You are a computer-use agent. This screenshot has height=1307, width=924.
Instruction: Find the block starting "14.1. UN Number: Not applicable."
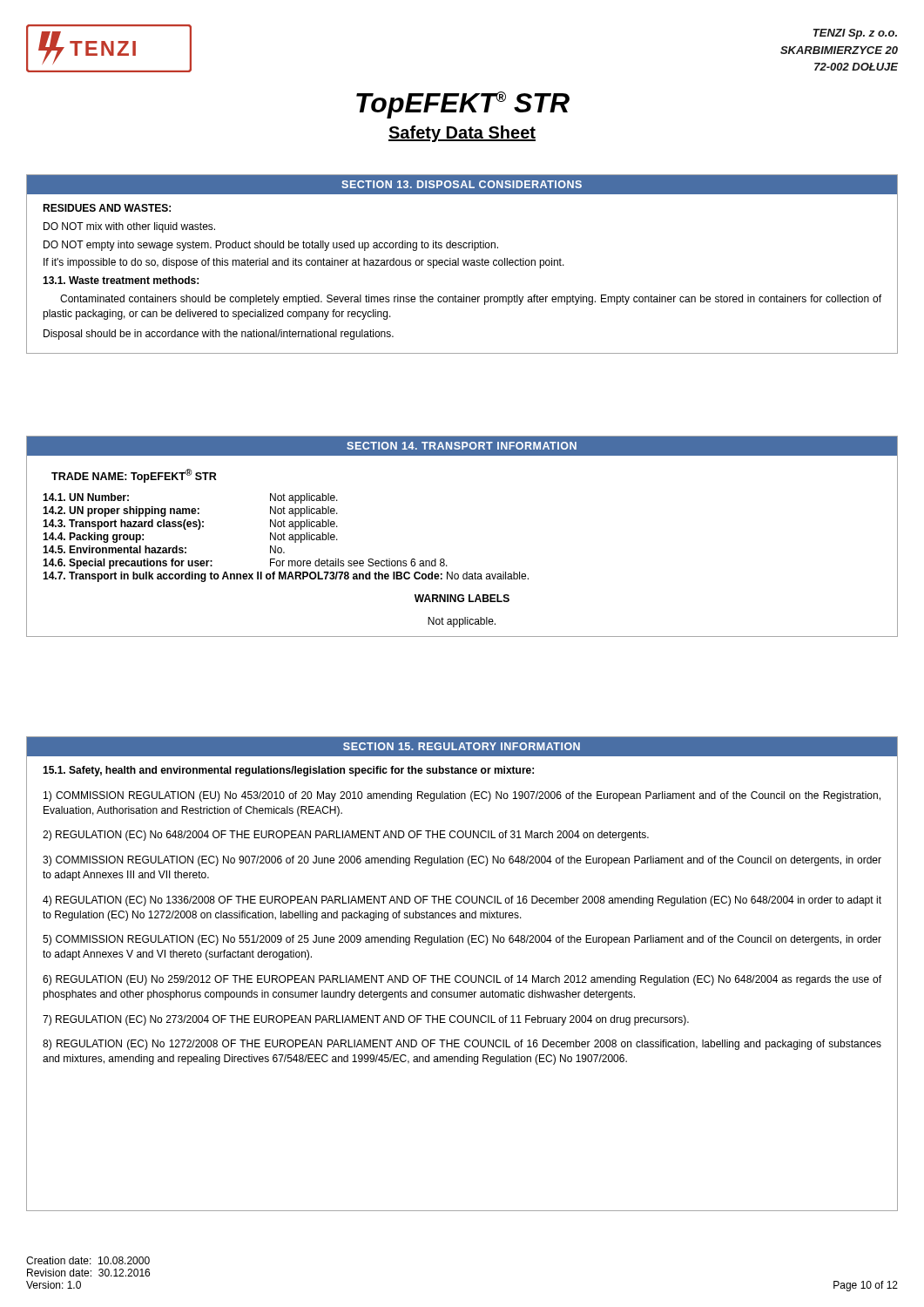pyautogui.click(x=190, y=498)
